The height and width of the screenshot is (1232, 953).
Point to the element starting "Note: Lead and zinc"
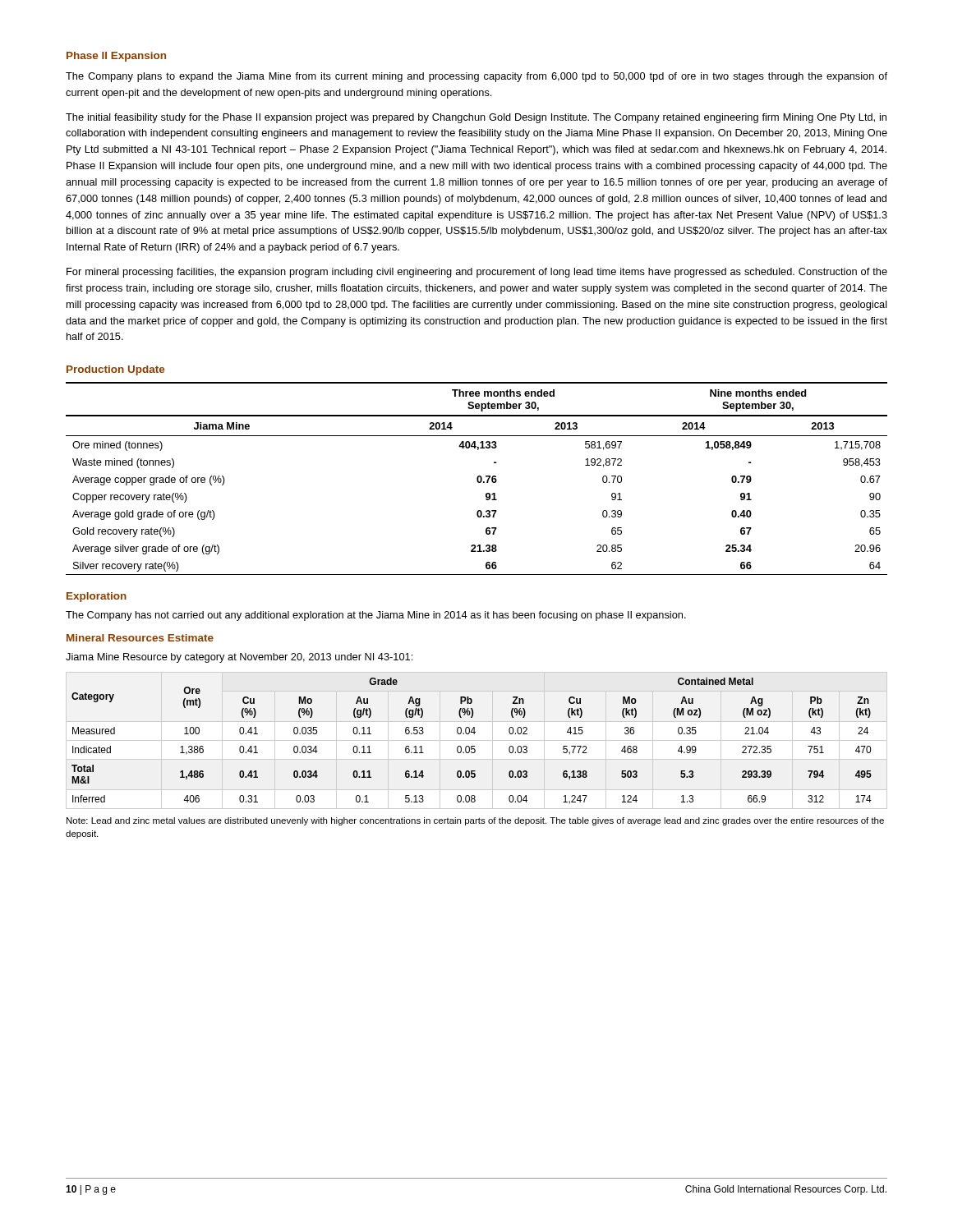pos(475,827)
